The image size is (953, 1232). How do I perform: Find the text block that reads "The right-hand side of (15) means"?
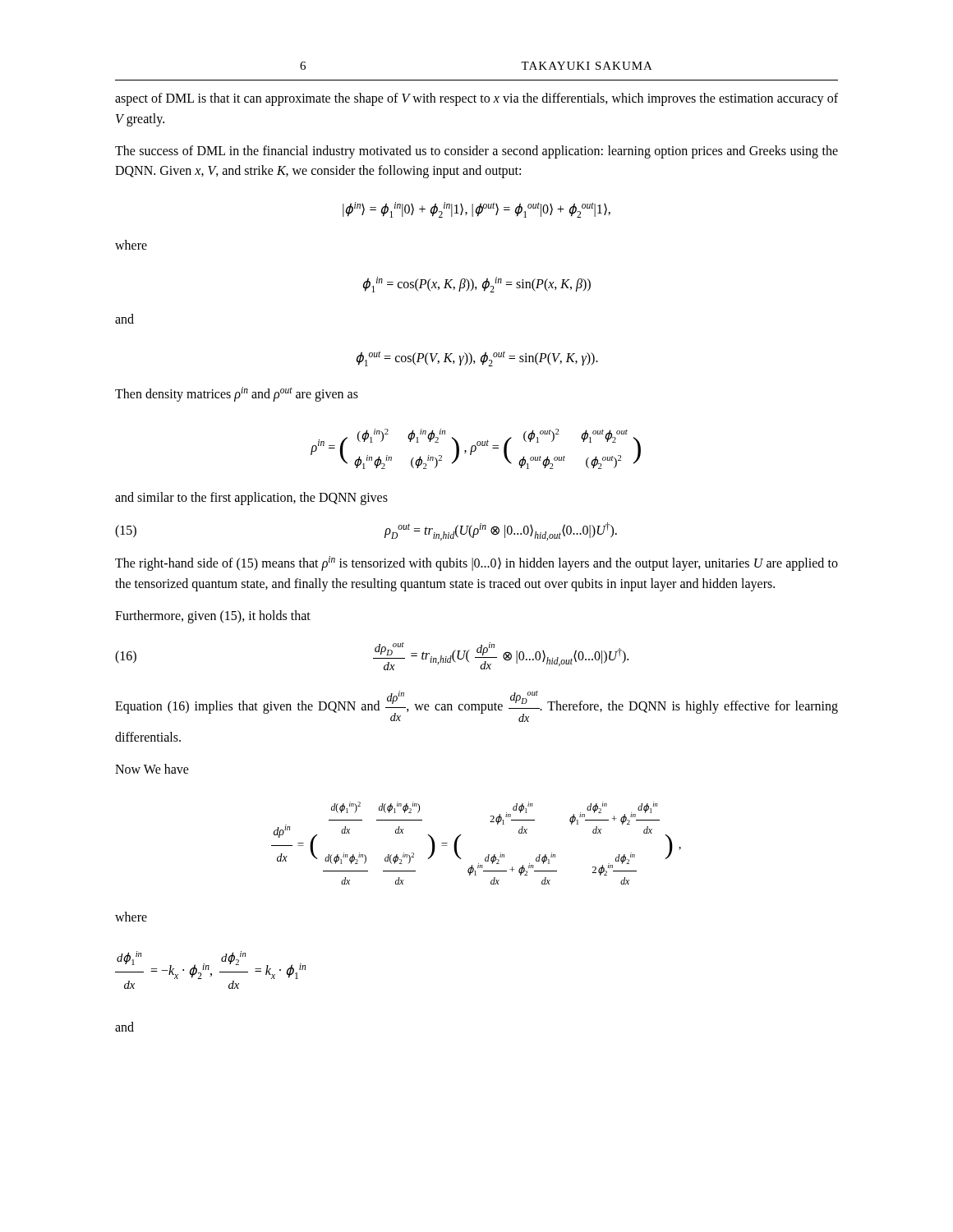click(x=476, y=574)
